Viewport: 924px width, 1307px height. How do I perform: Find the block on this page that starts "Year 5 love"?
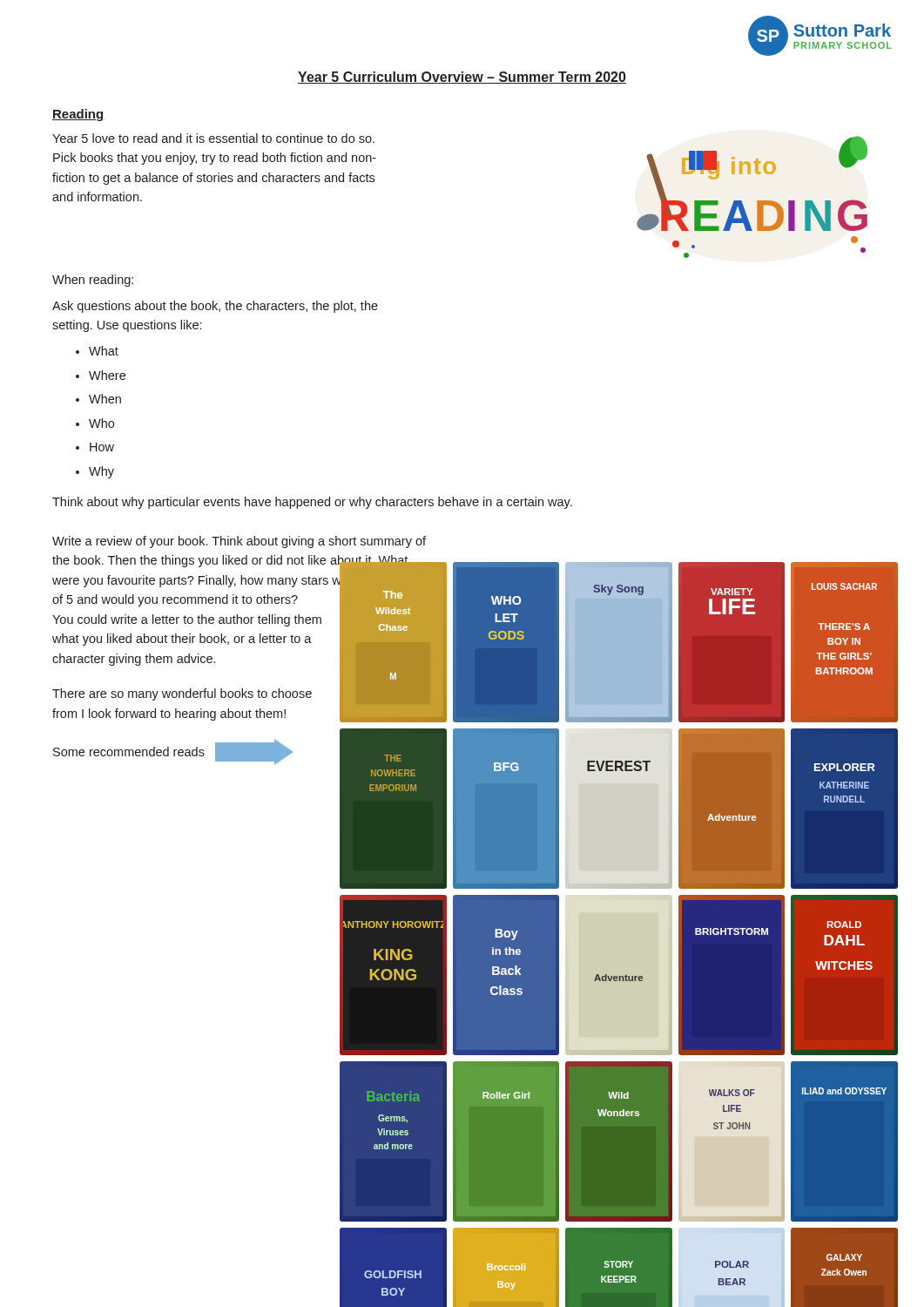[x=214, y=168]
